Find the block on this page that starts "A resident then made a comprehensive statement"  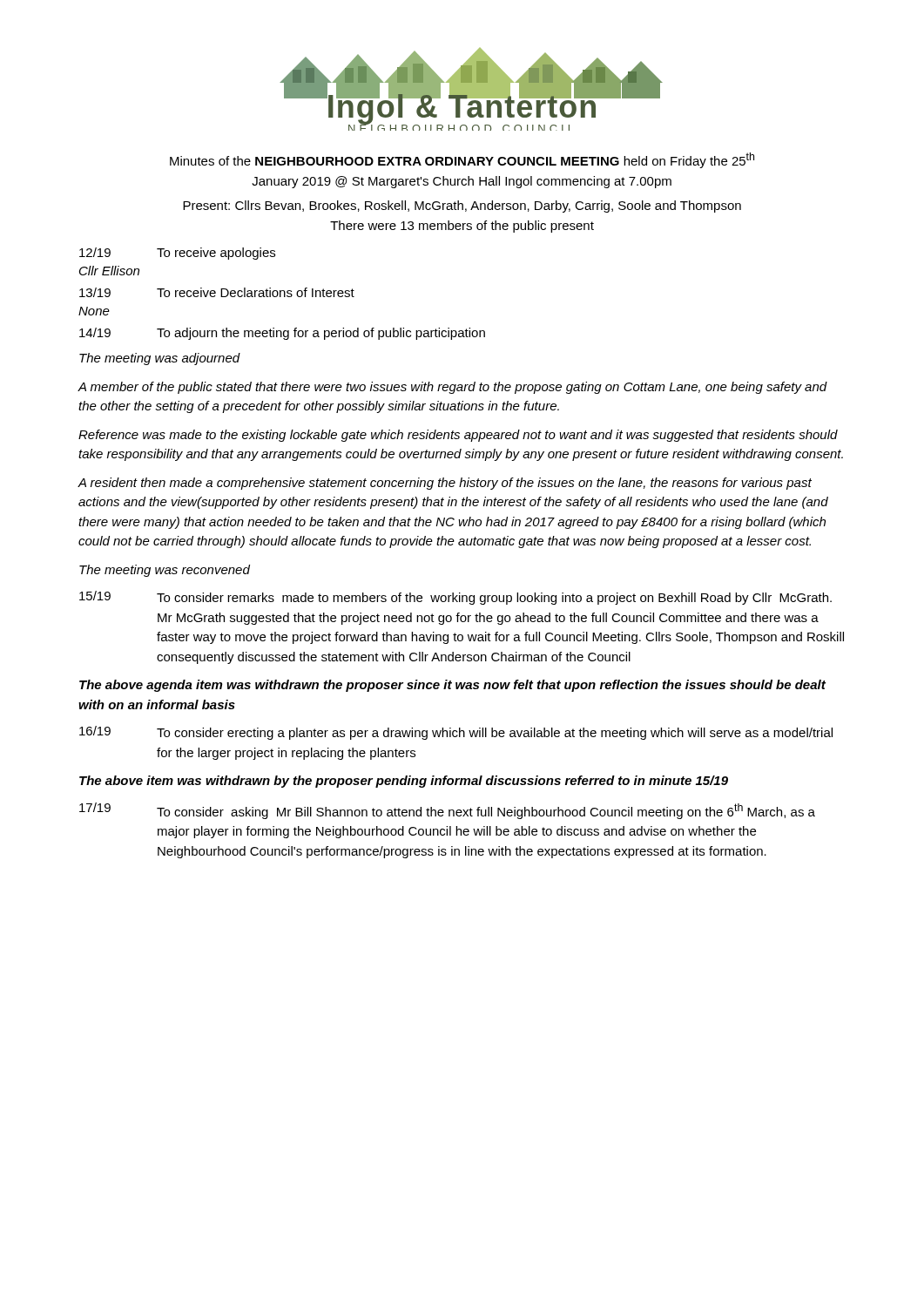(453, 511)
